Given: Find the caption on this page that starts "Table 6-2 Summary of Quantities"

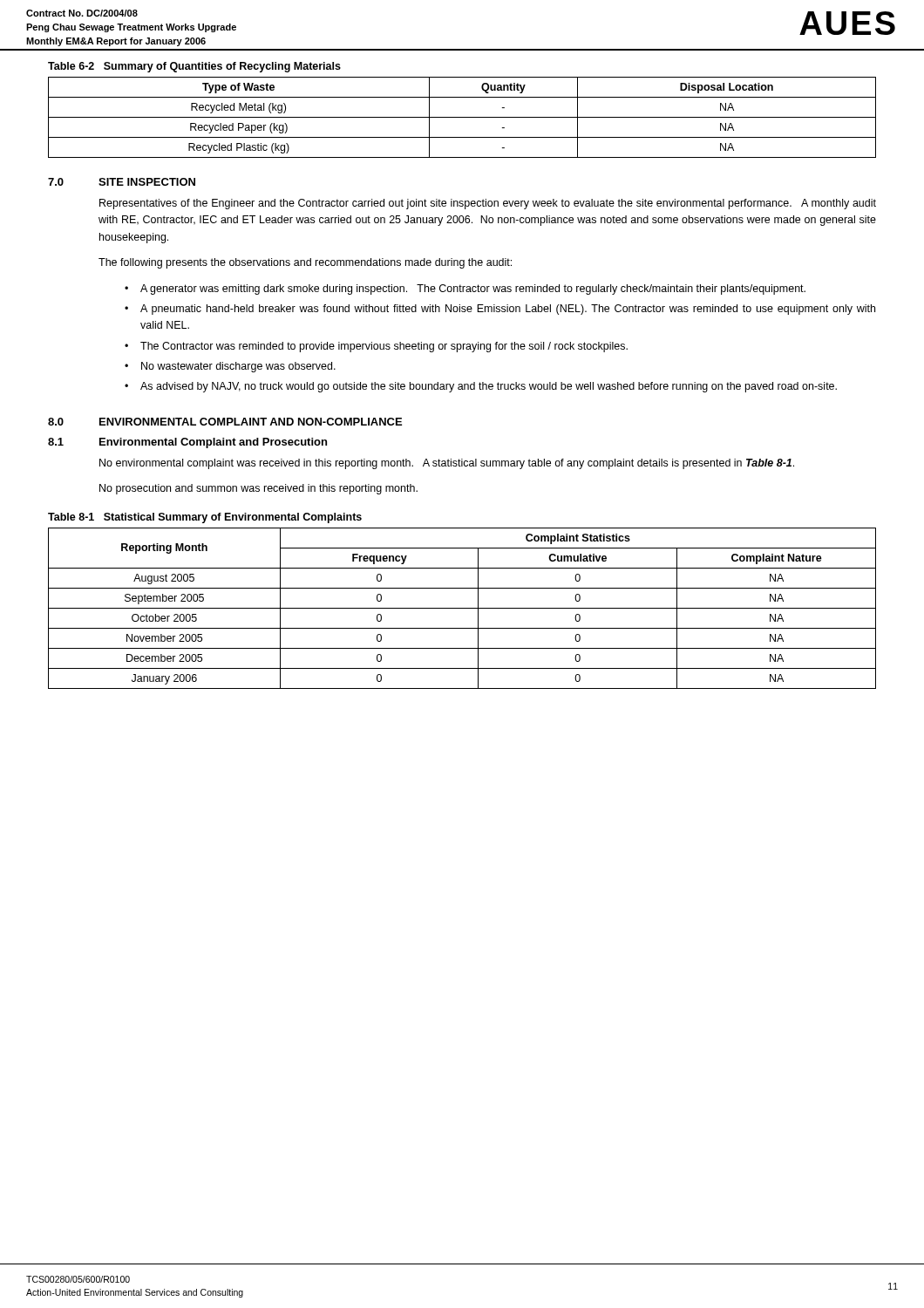Looking at the screenshot, I should coord(194,66).
